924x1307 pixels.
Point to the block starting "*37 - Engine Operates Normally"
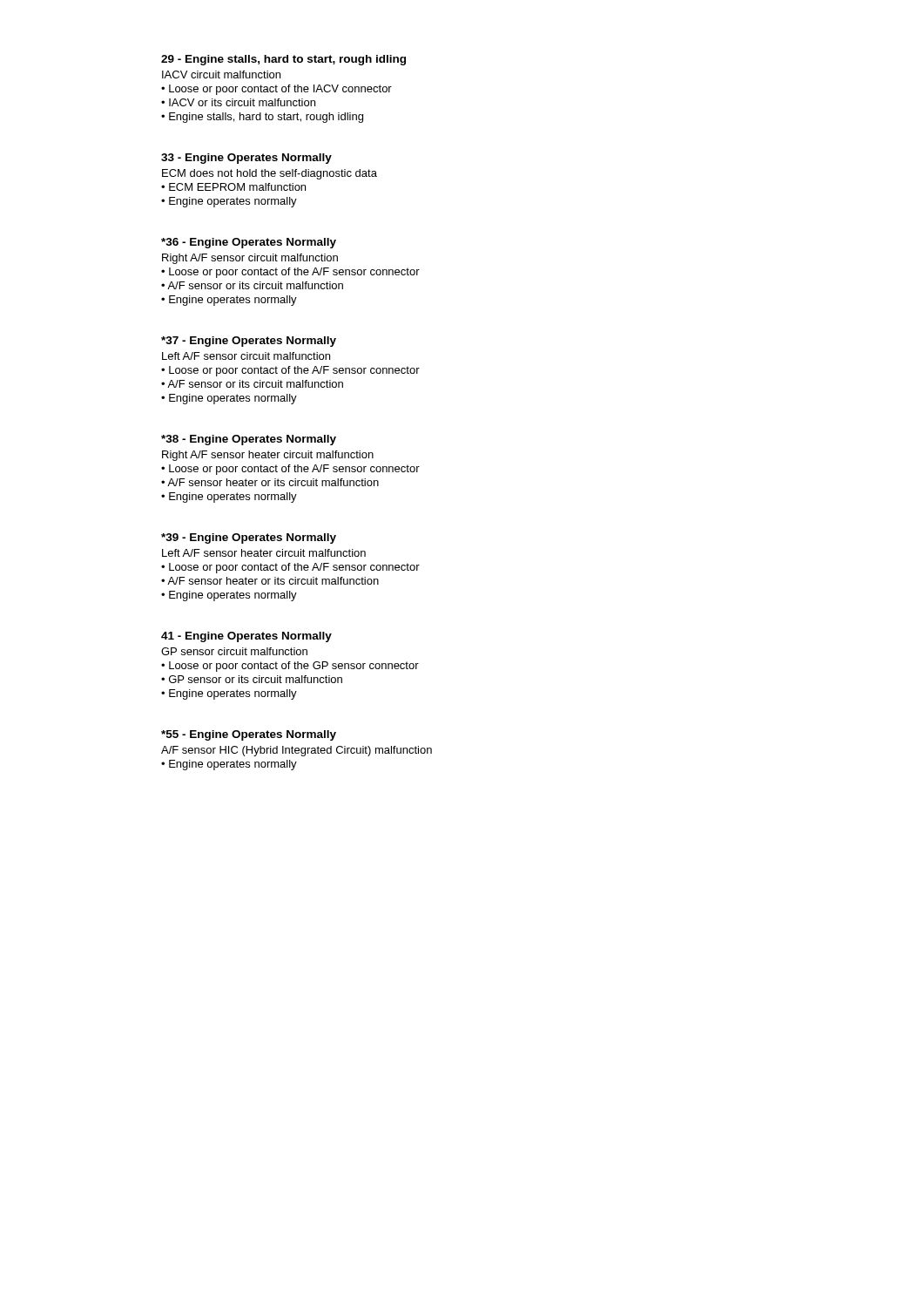click(x=249, y=340)
